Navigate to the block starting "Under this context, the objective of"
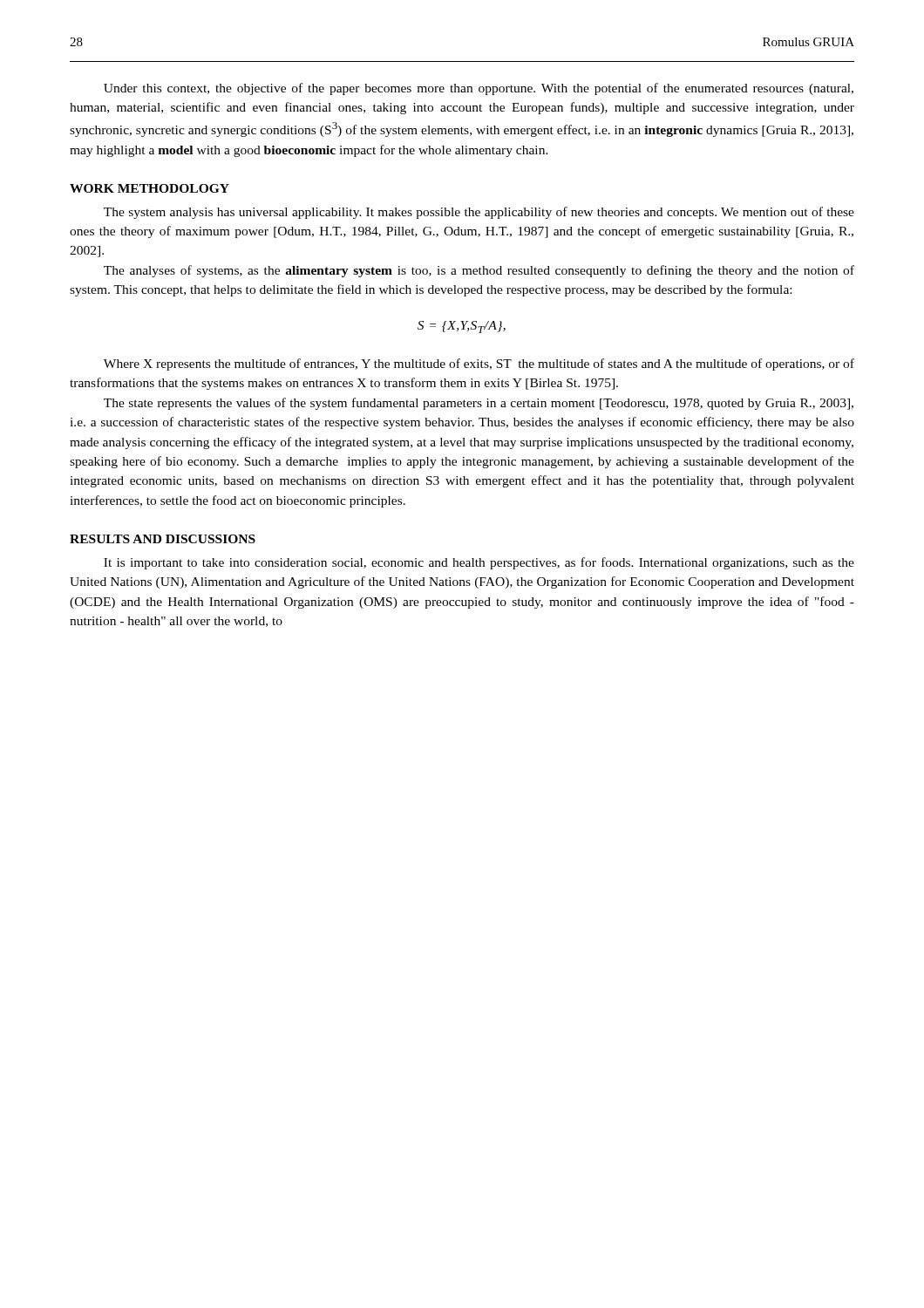 (x=462, y=119)
